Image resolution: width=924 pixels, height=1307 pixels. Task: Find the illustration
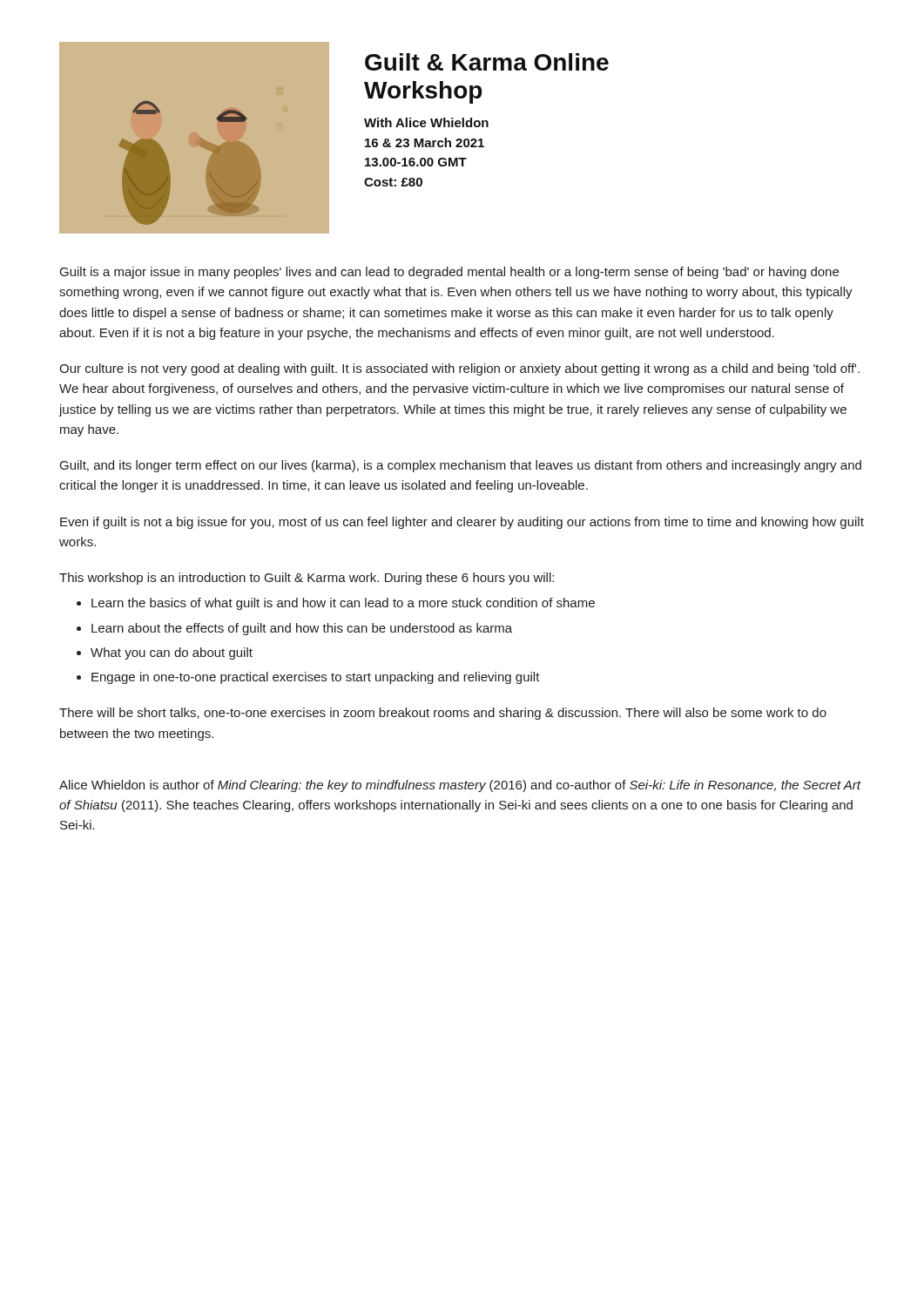click(194, 139)
